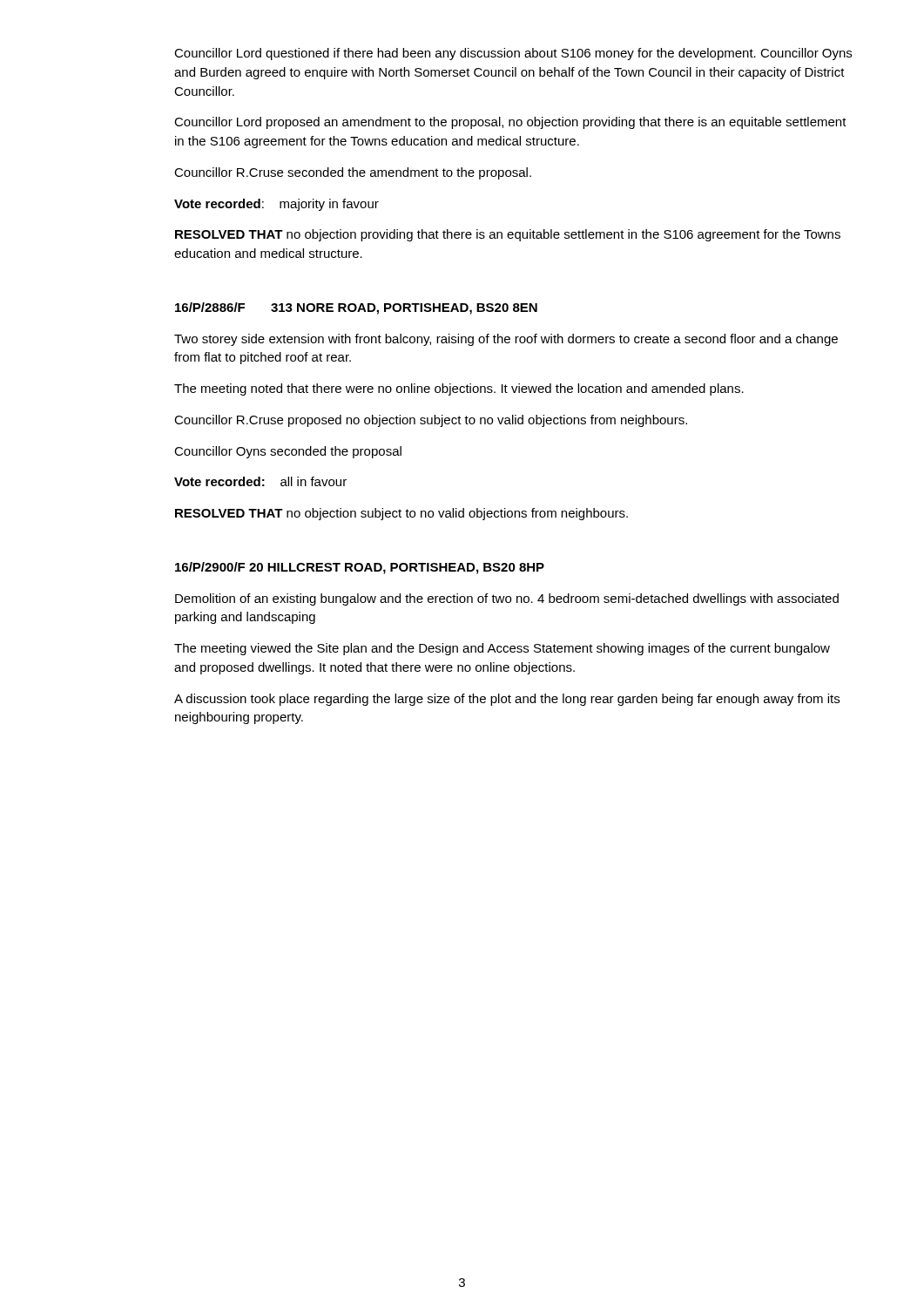
Task: Locate the block of text that opens with "The meeting viewed the Site"
Action: point(502,657)
